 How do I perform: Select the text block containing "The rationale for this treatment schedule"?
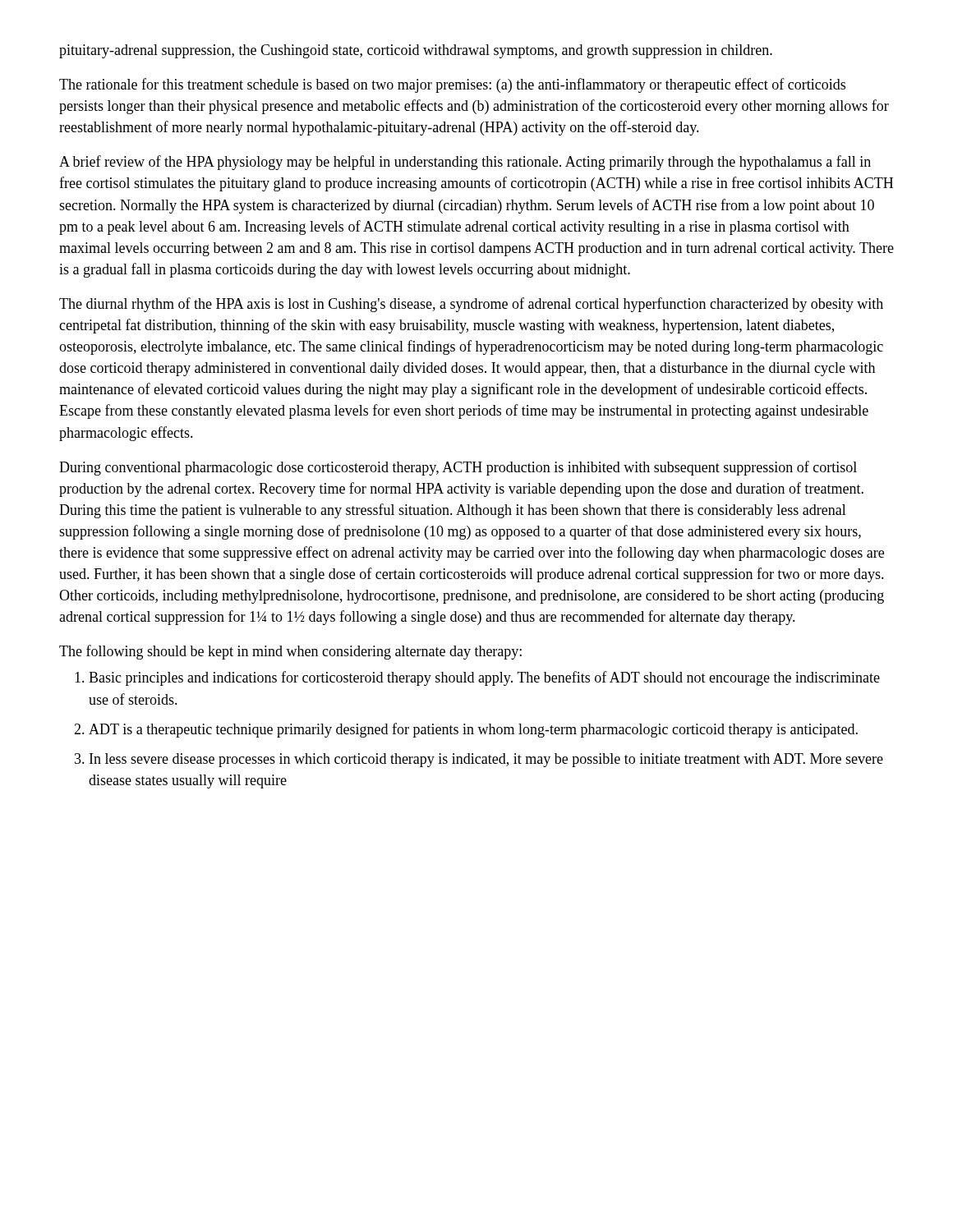coord(474,106)
